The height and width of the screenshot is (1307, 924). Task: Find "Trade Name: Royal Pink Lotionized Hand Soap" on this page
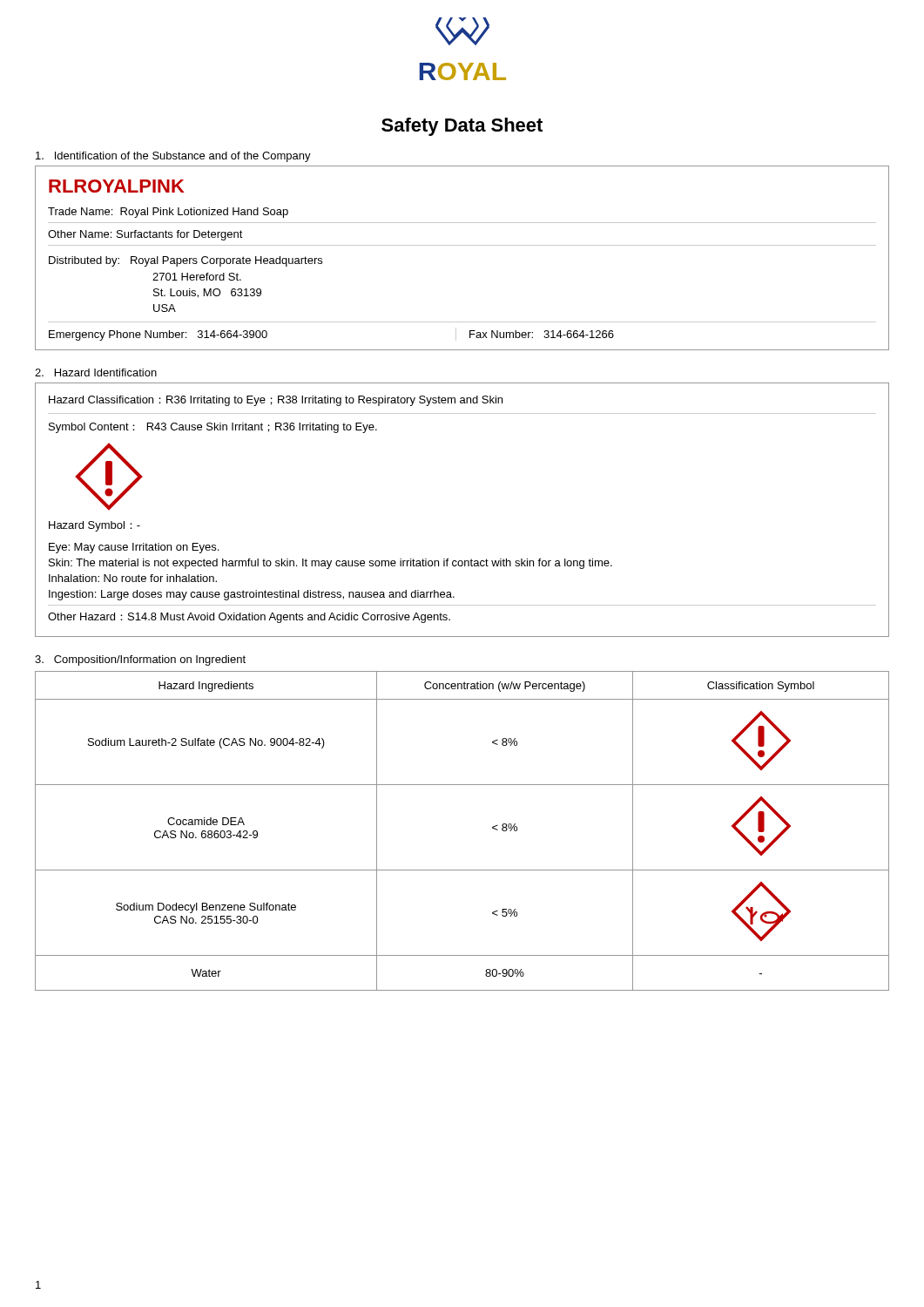pyautogui.click(x=168, y=211)
